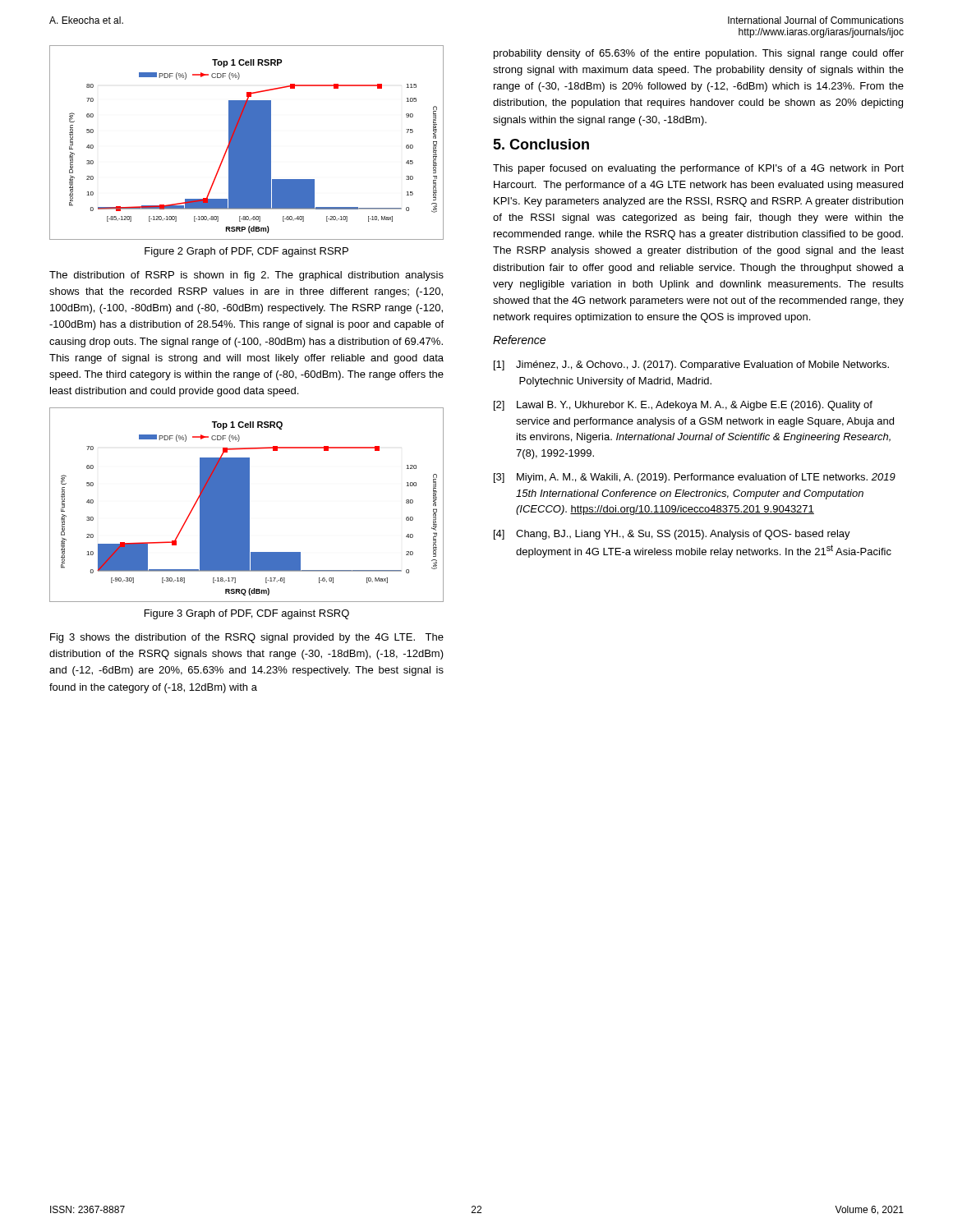The width and height of the screenshot is (953, 1232).
Task: Point to the block beginning "[3] Miyim, A. M.,"
Action: coord(698,493)
